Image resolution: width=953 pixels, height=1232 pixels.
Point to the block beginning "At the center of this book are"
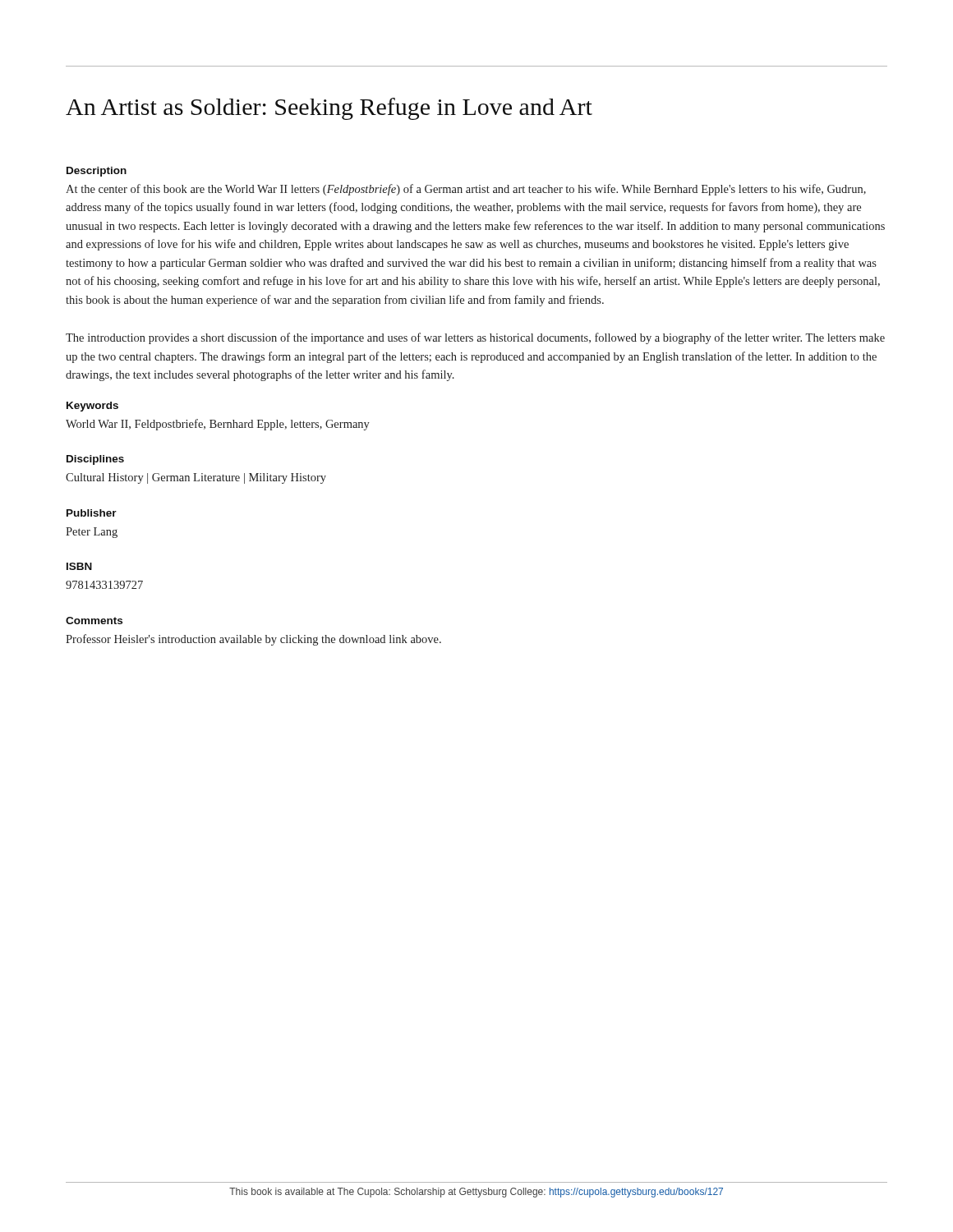[x=476, y=244]
